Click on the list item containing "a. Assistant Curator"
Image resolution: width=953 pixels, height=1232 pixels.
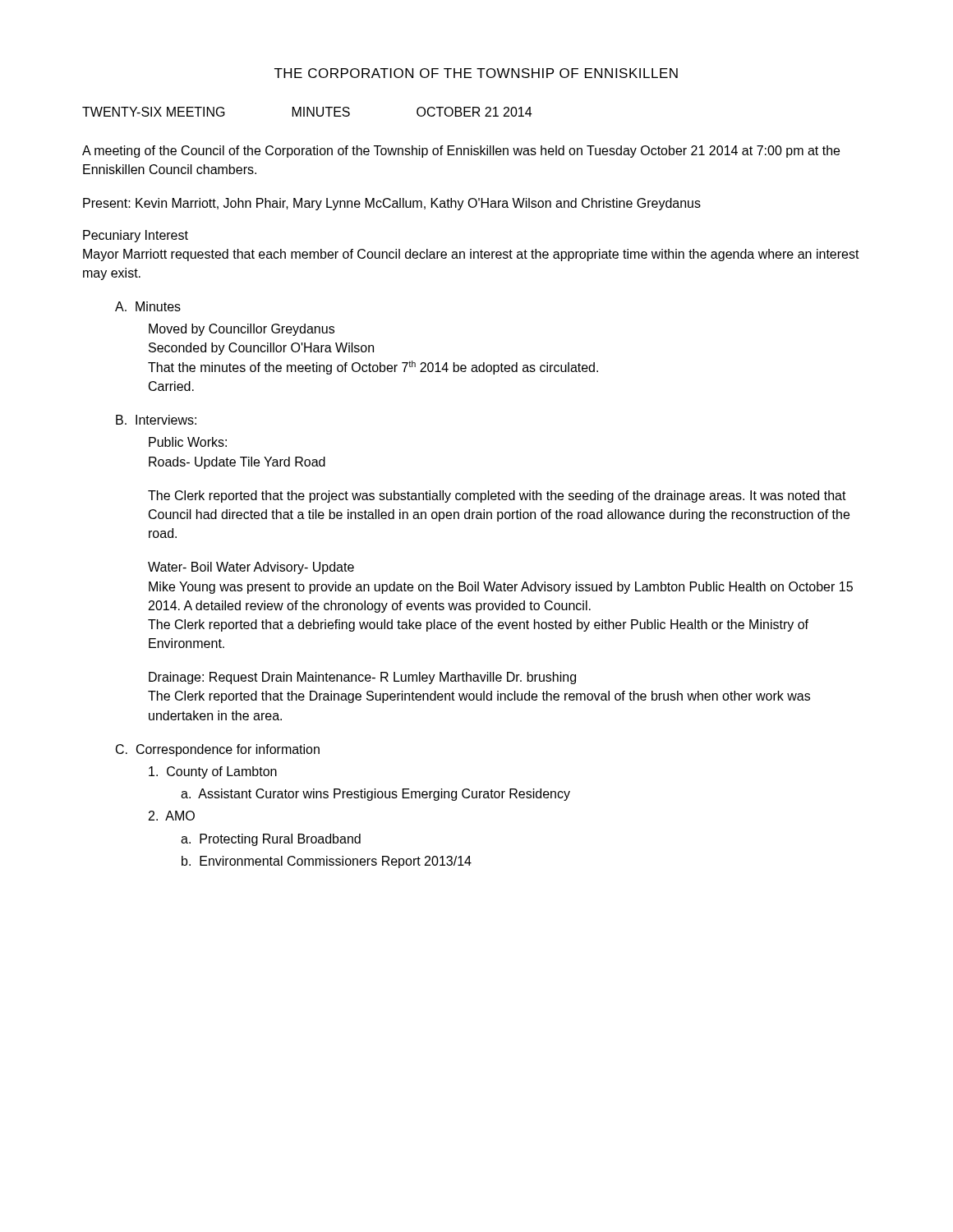375,794
